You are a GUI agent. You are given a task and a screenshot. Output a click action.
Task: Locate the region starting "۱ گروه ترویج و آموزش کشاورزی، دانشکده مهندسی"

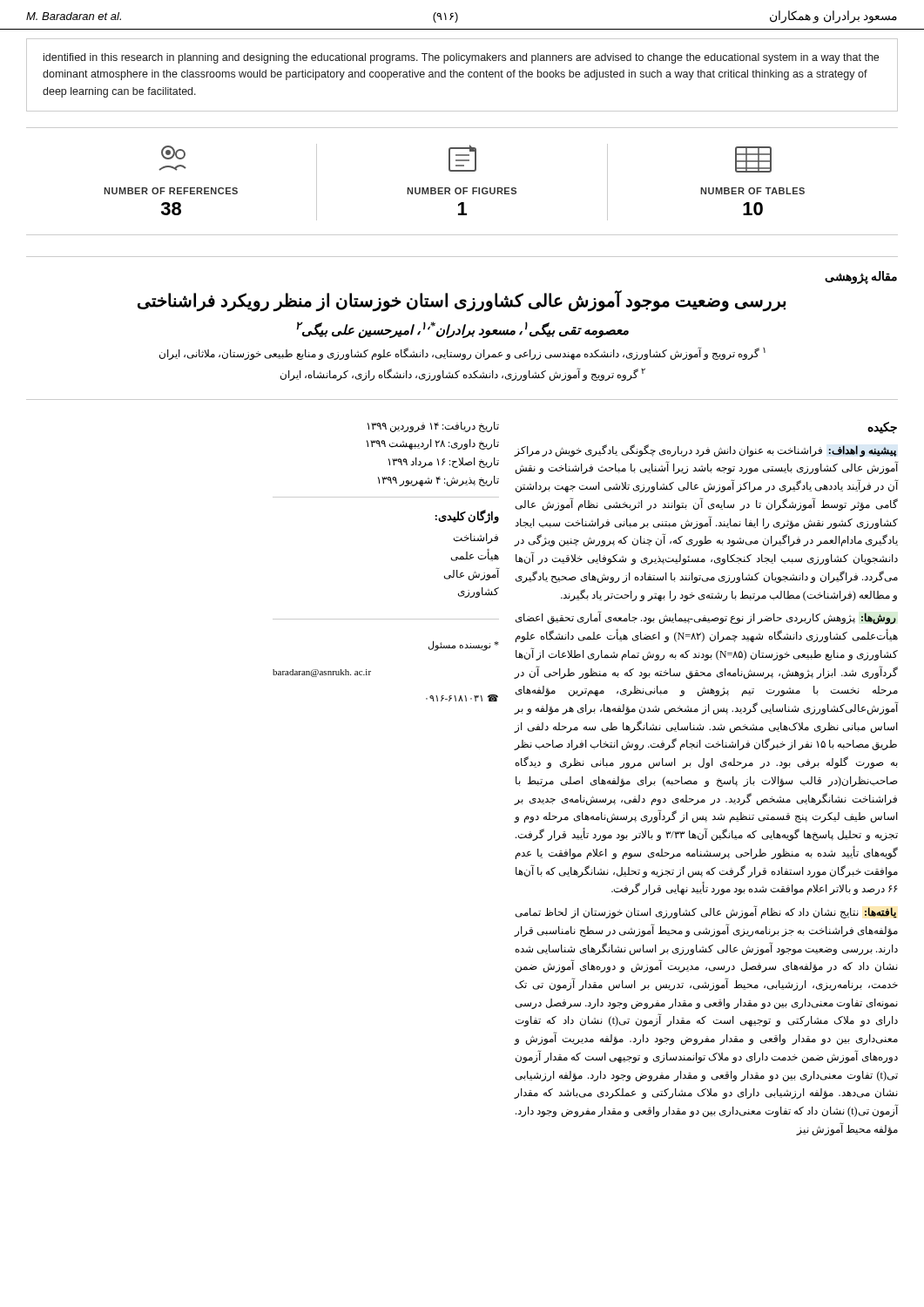462,363
